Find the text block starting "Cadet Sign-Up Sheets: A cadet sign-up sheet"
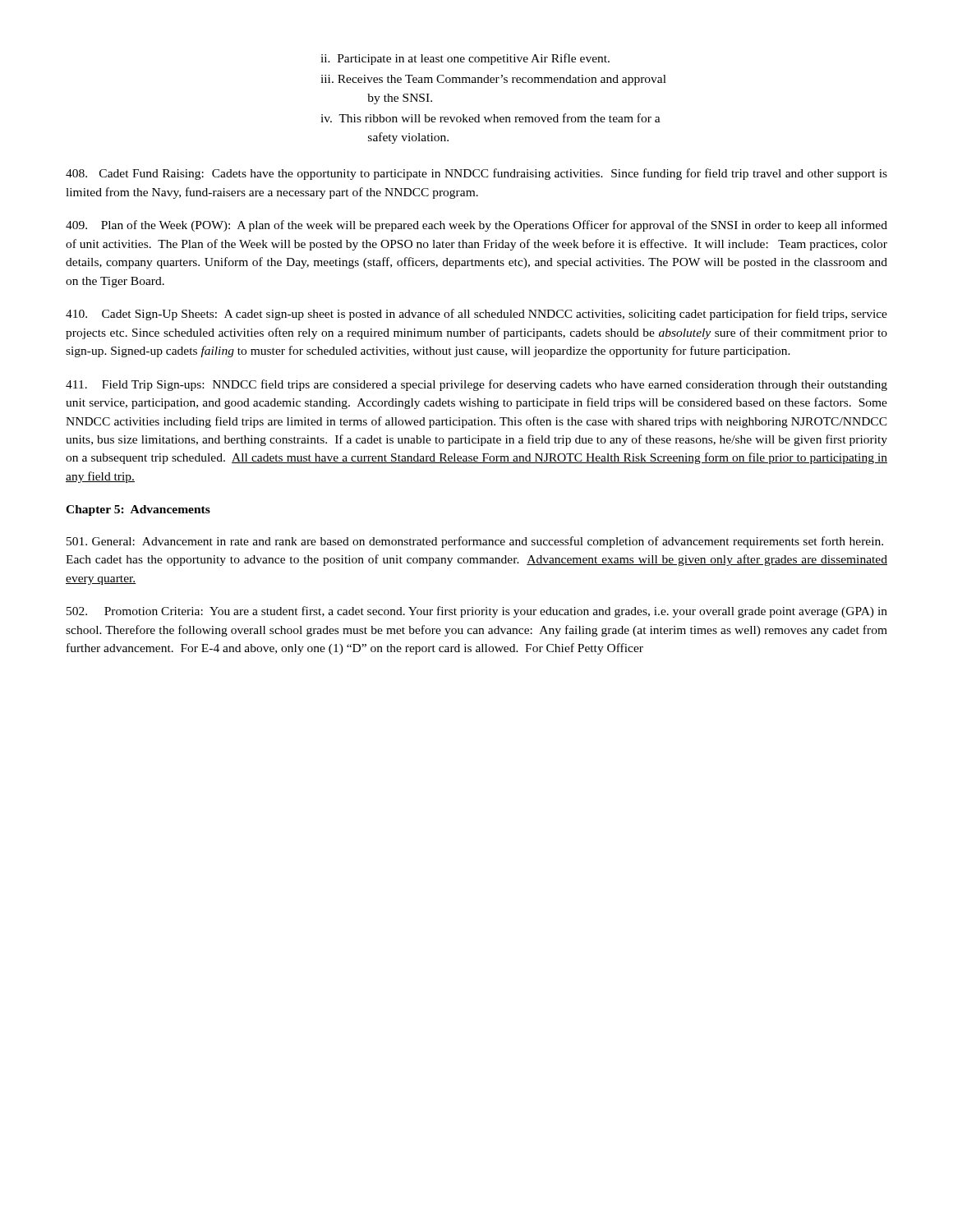Viewport: 953px width, 1232px height. tap(476, 332)
